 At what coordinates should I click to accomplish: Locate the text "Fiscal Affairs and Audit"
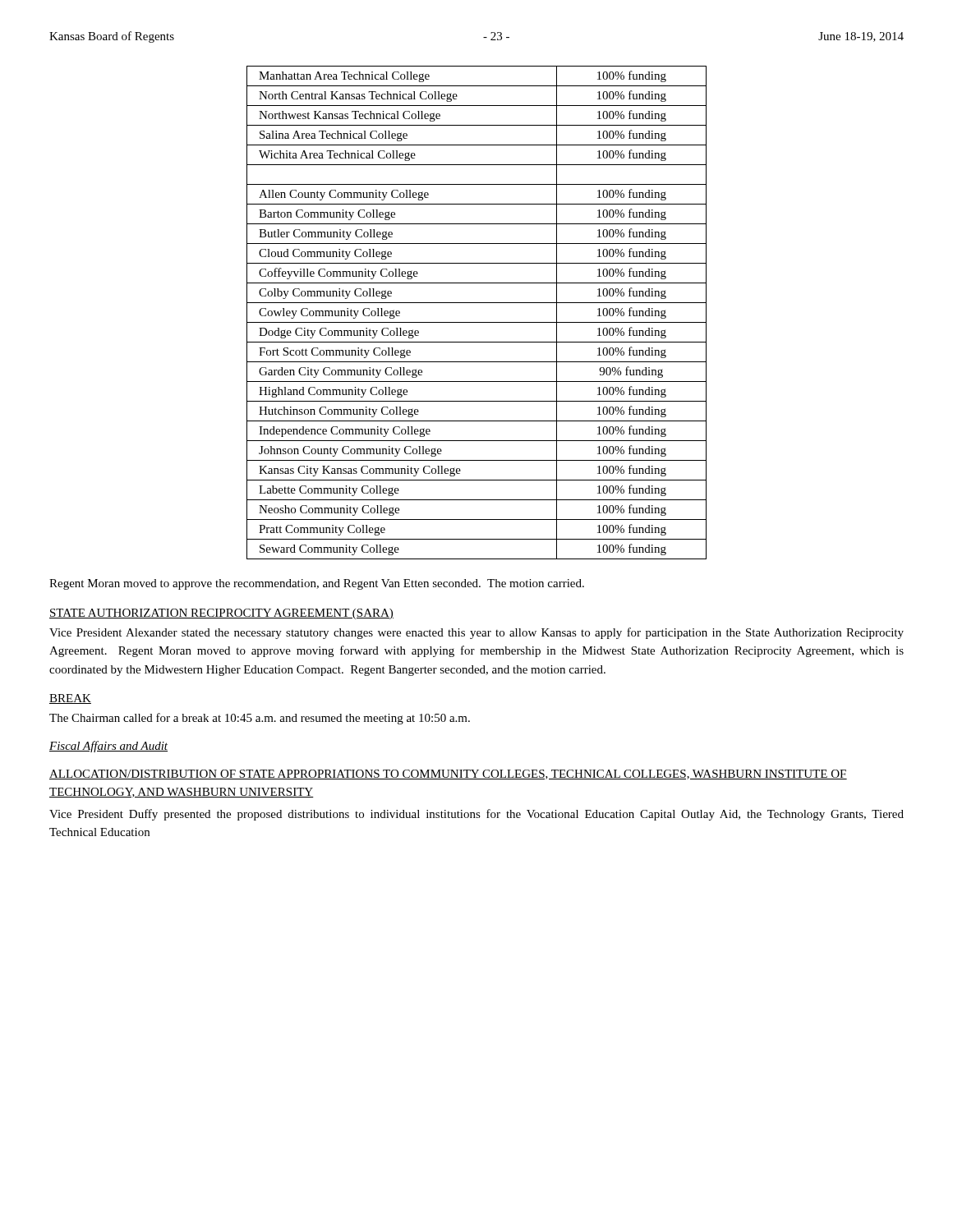(x=108, y=745)
